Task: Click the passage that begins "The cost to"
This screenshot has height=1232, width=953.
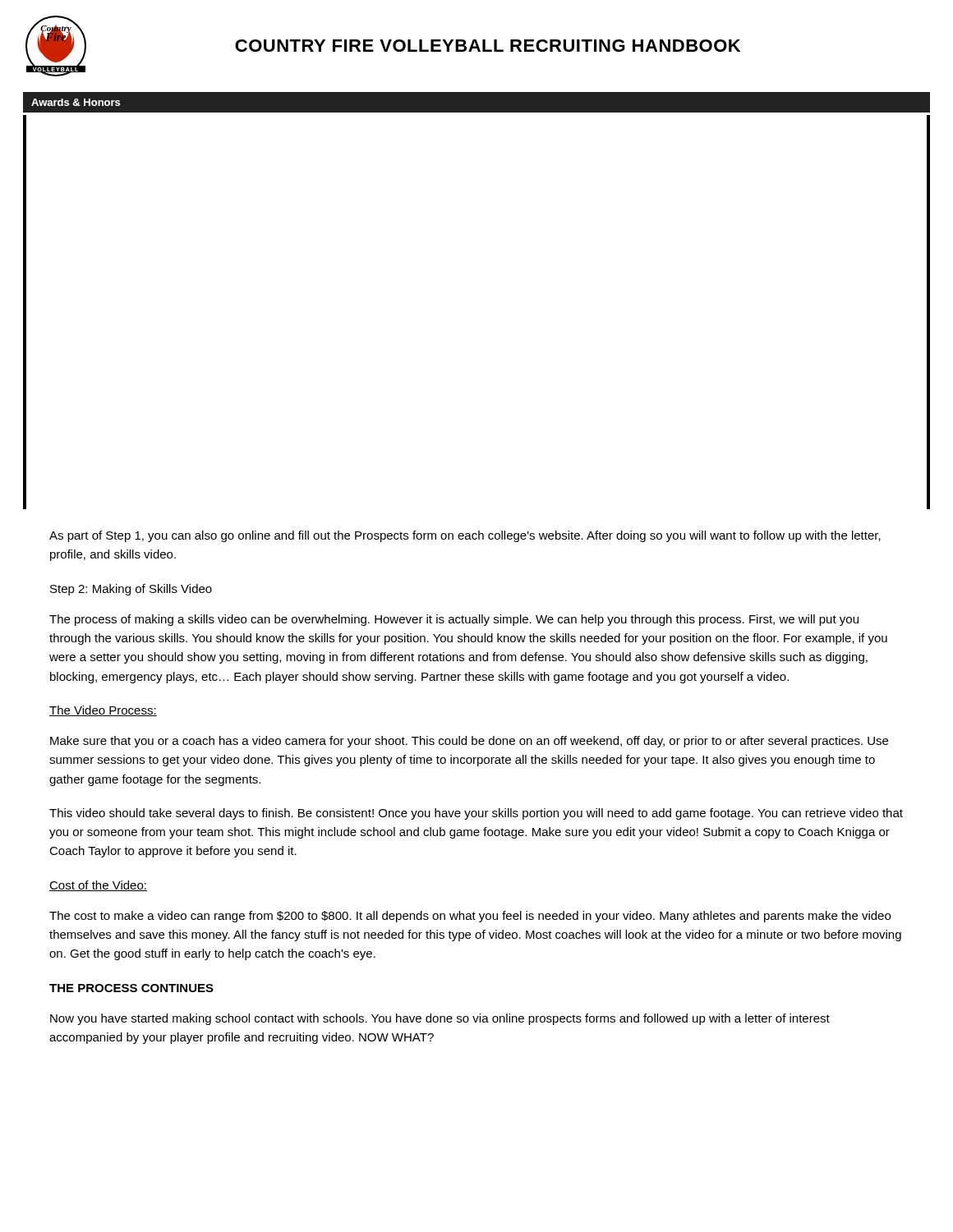Action: click(x=475, y=934)
